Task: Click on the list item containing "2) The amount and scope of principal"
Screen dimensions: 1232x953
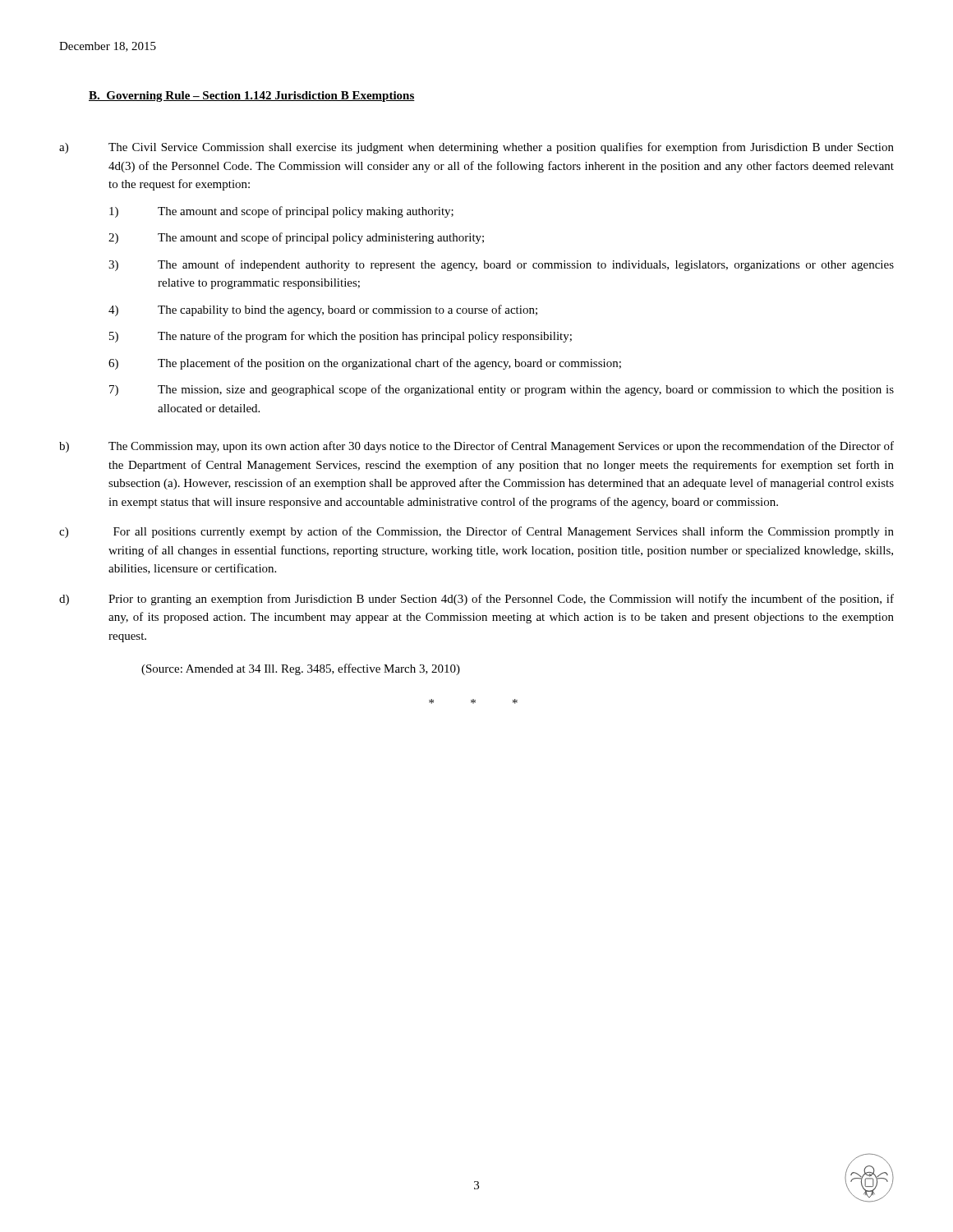Action: [296, 238]
